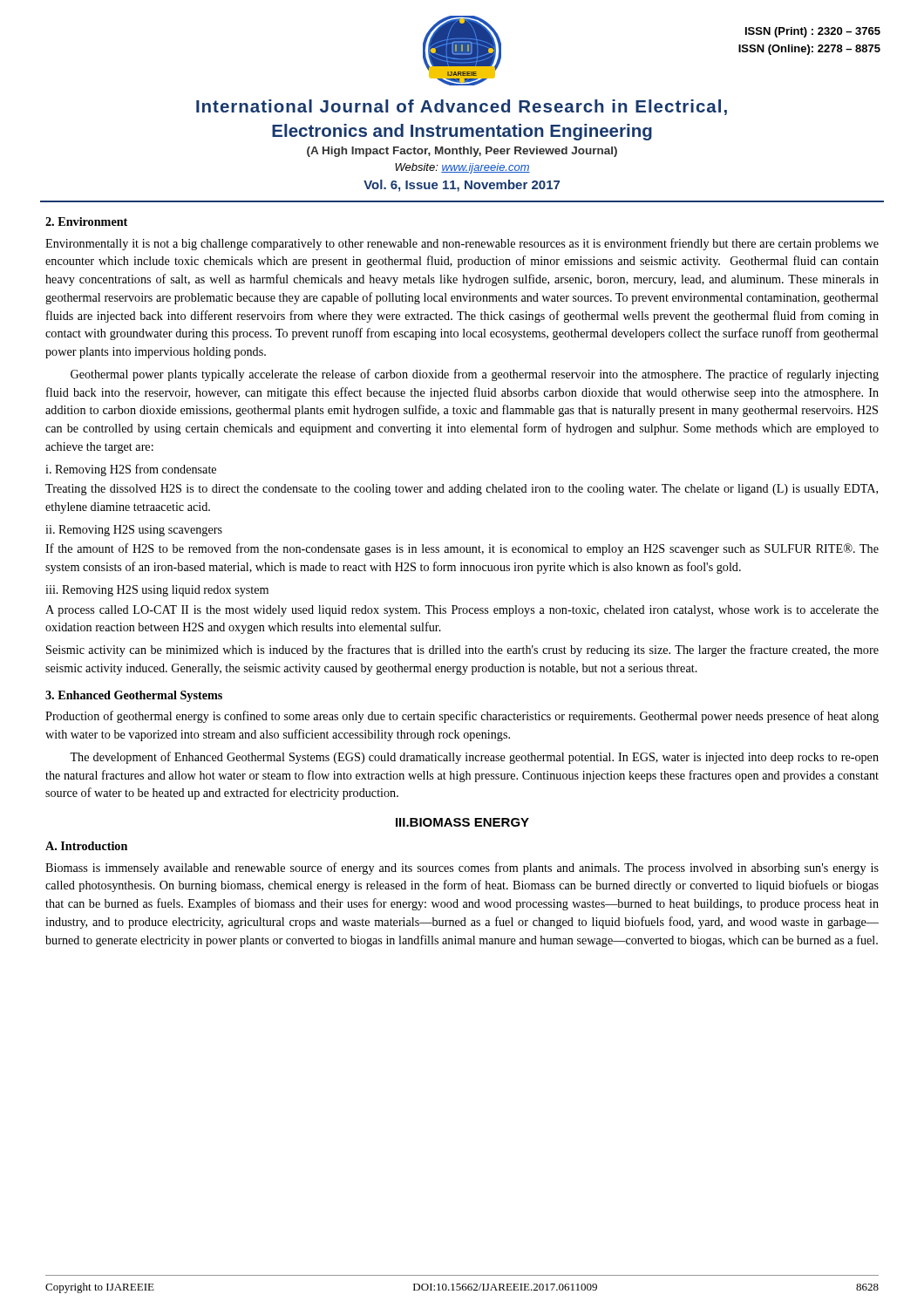
Task: Navigate to the block starting "If the amount of H2S to be"
Action: point(462,558)
